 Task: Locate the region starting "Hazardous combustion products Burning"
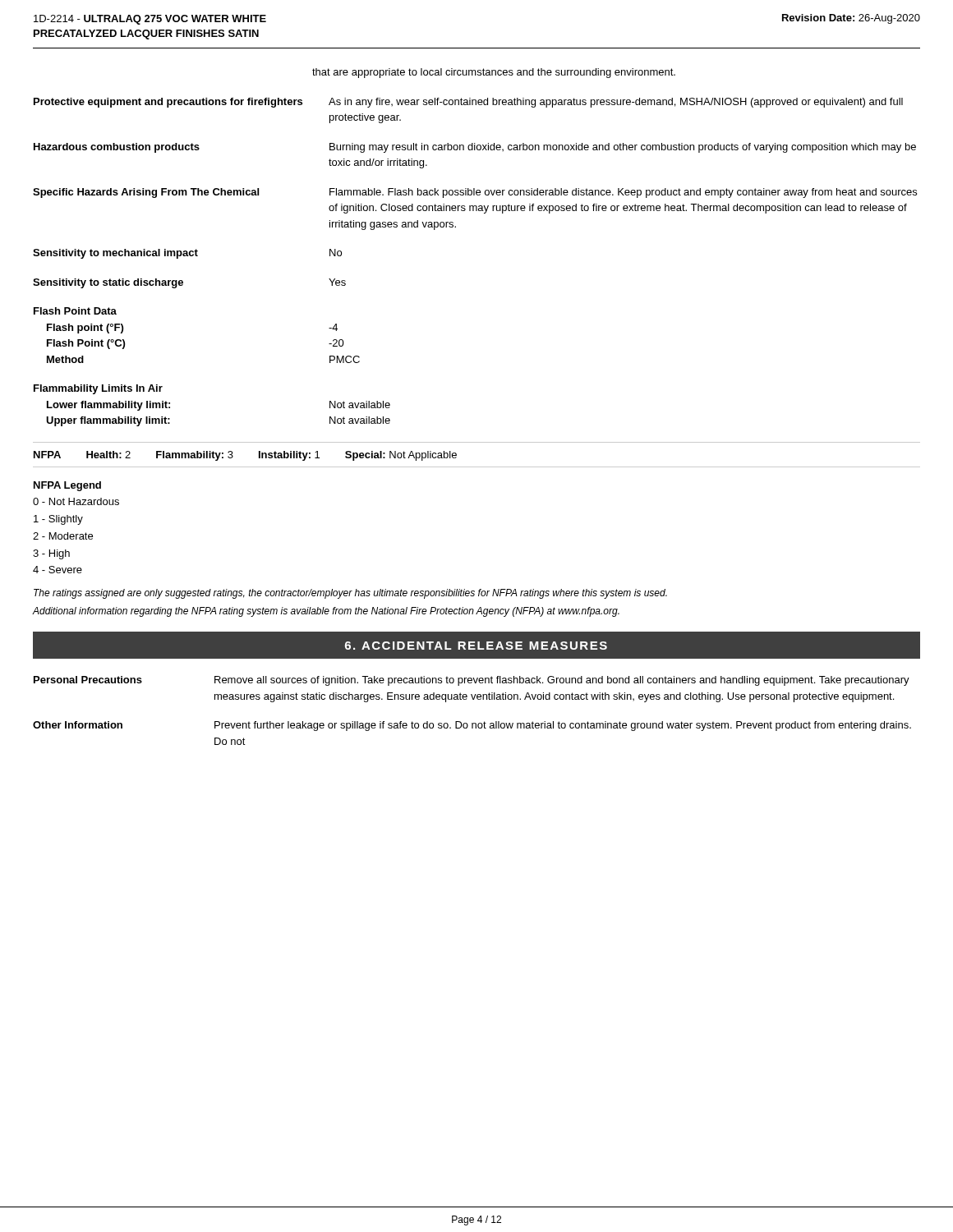pos(476,154)
